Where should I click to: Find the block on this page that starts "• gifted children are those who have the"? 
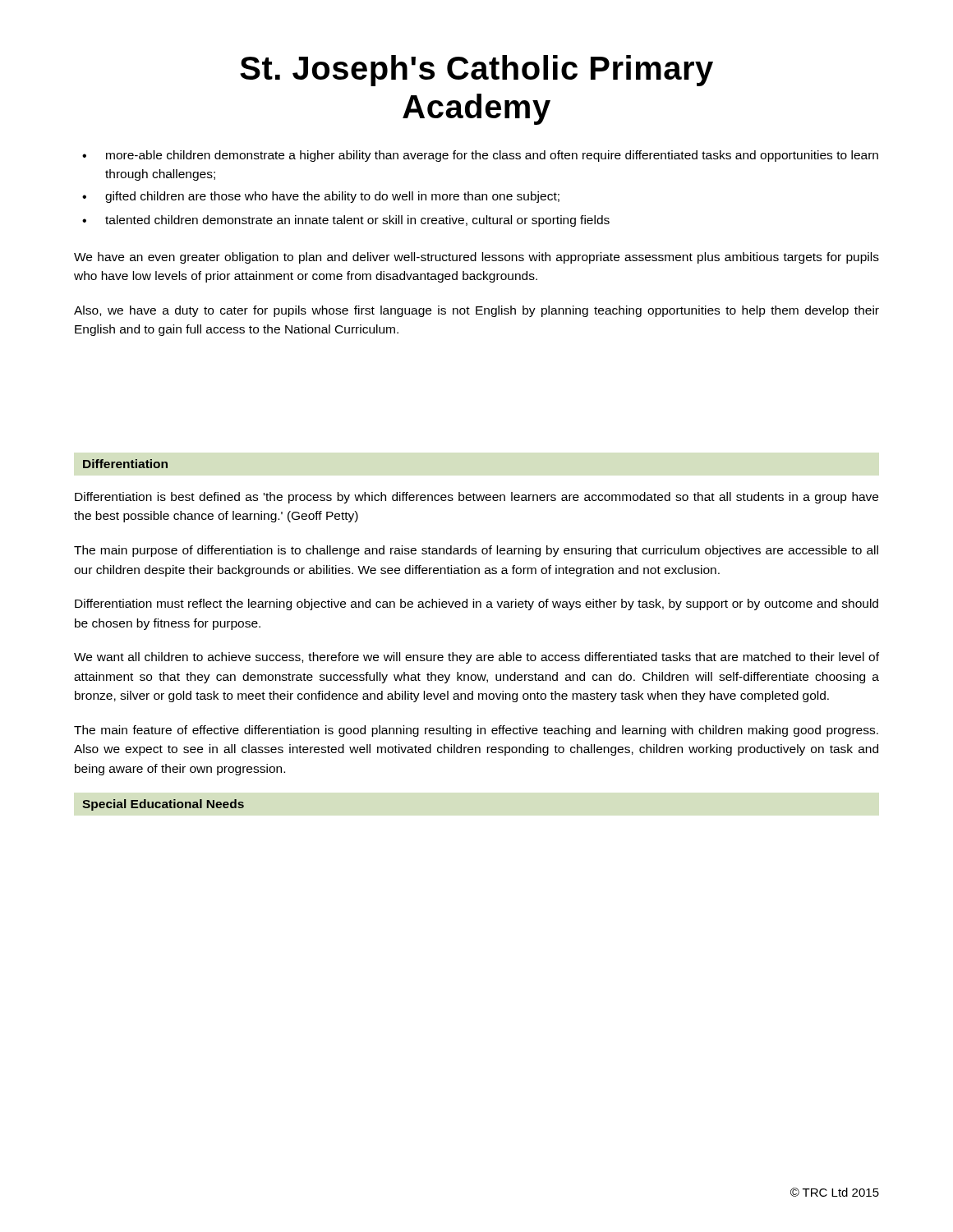tap(481, 197)
